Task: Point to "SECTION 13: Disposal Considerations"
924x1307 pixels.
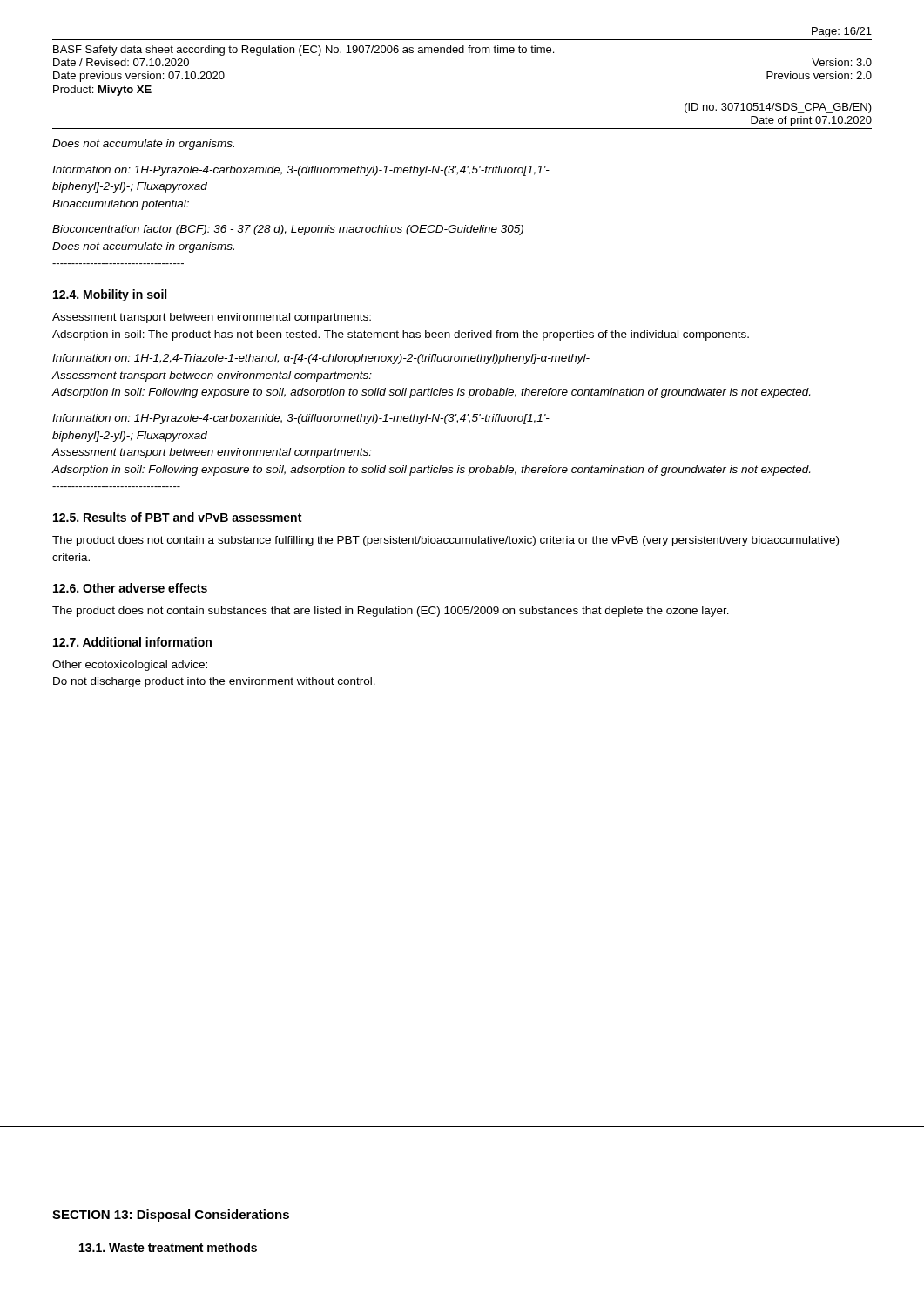Action: [171, 1214]
